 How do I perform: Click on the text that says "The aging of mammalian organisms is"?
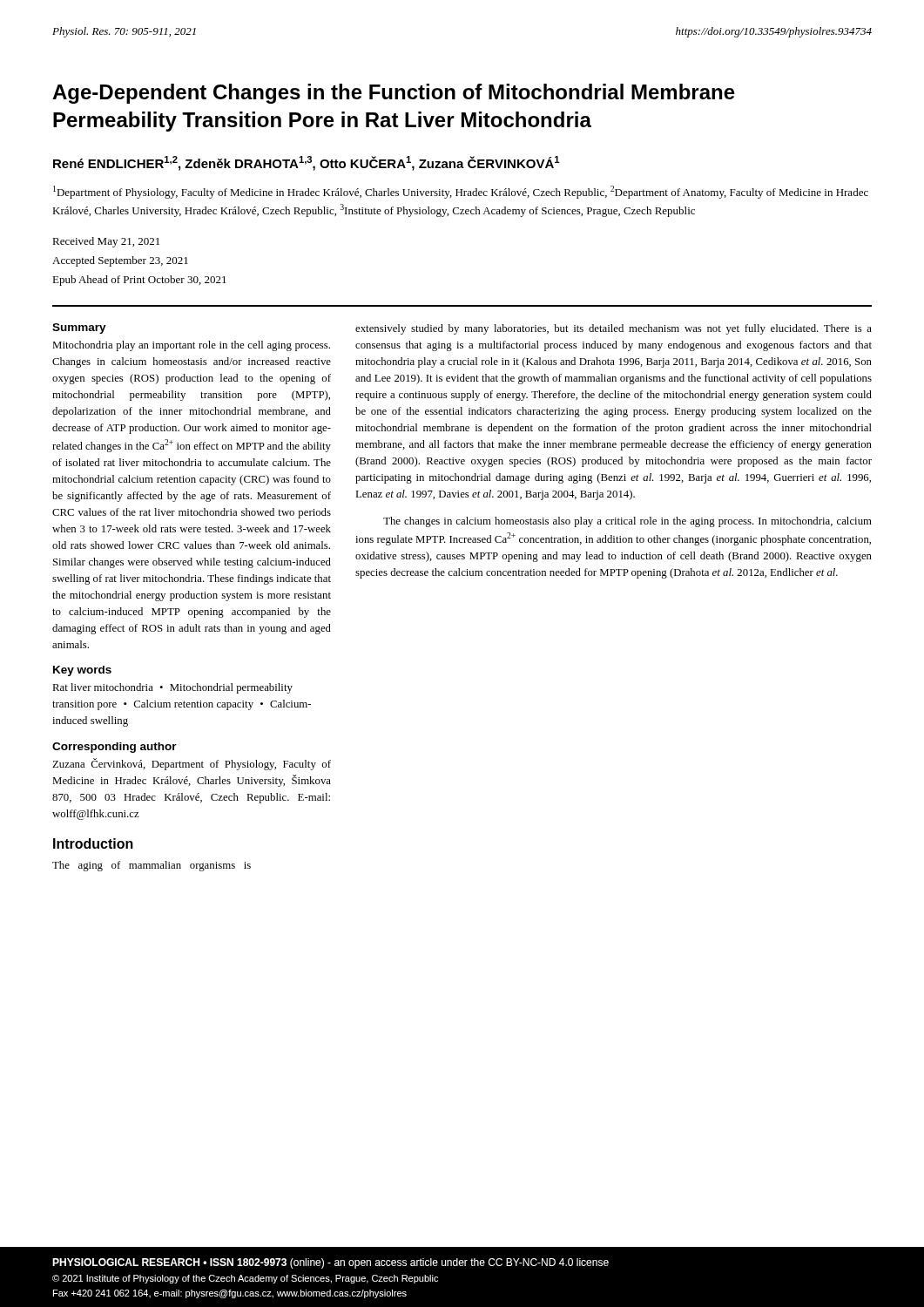[x=152, y=865]
